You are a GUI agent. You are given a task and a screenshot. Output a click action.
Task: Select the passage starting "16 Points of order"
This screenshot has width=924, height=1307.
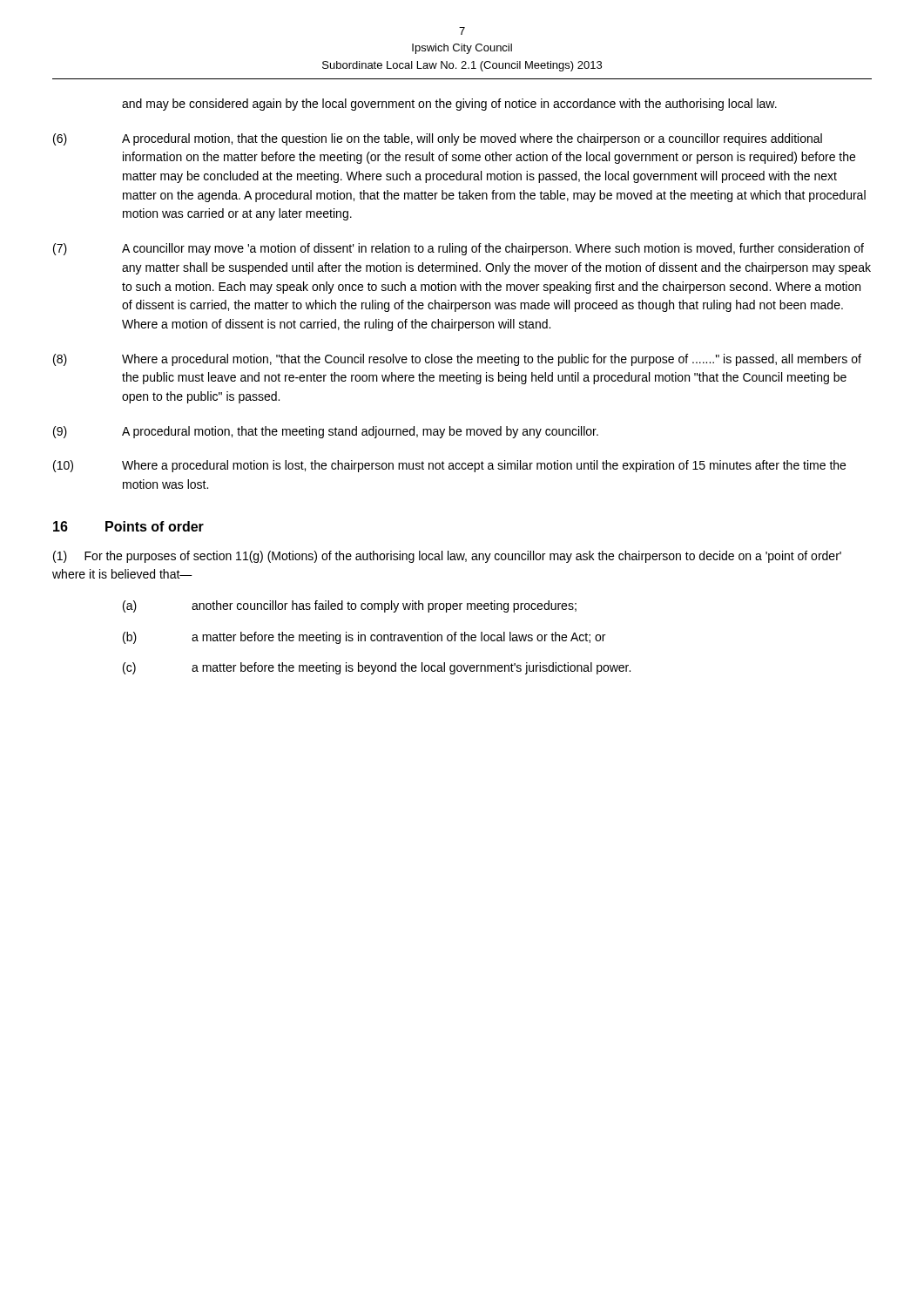point(128,526)
